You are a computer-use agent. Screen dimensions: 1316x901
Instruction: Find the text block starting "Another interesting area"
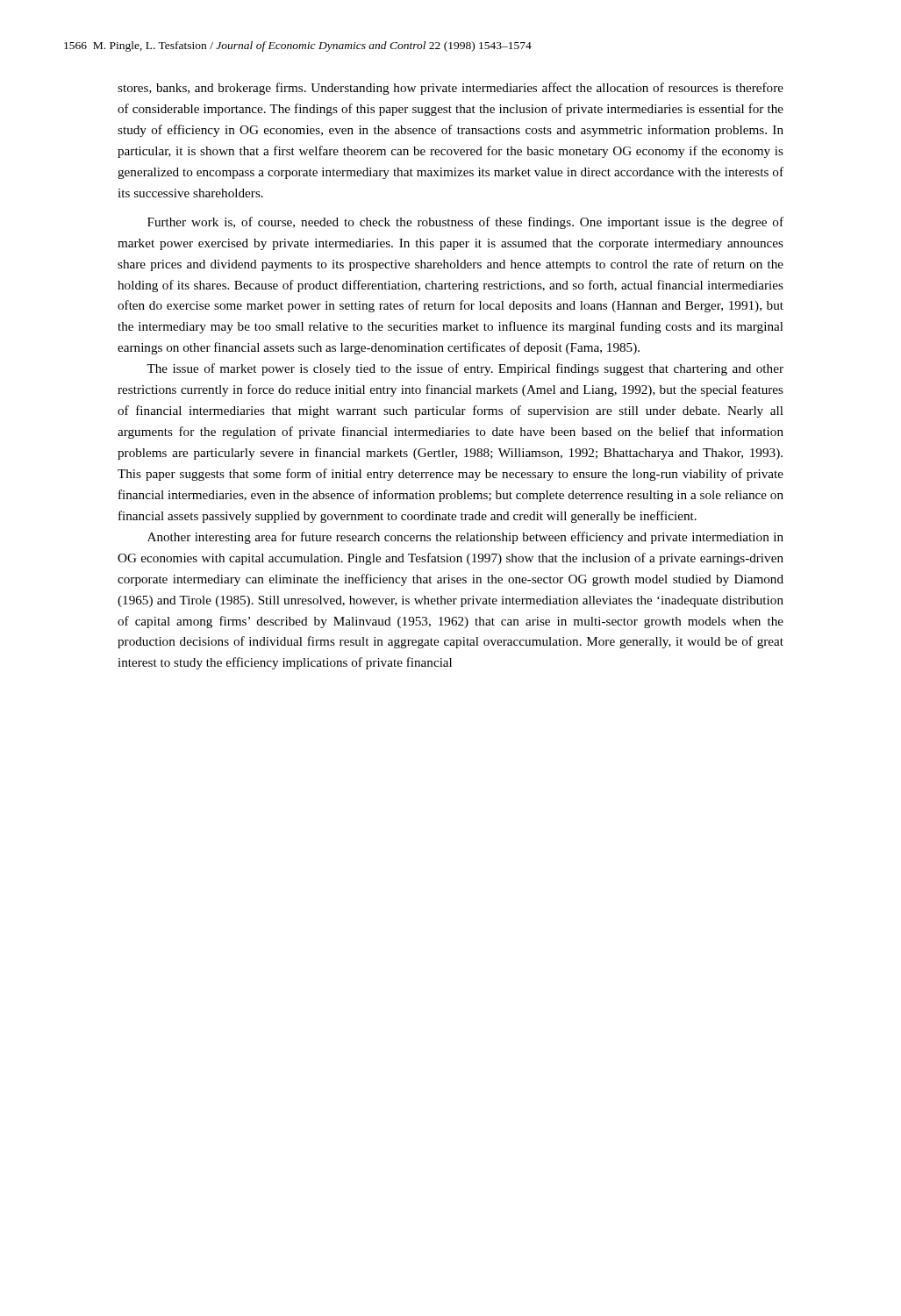450,599
